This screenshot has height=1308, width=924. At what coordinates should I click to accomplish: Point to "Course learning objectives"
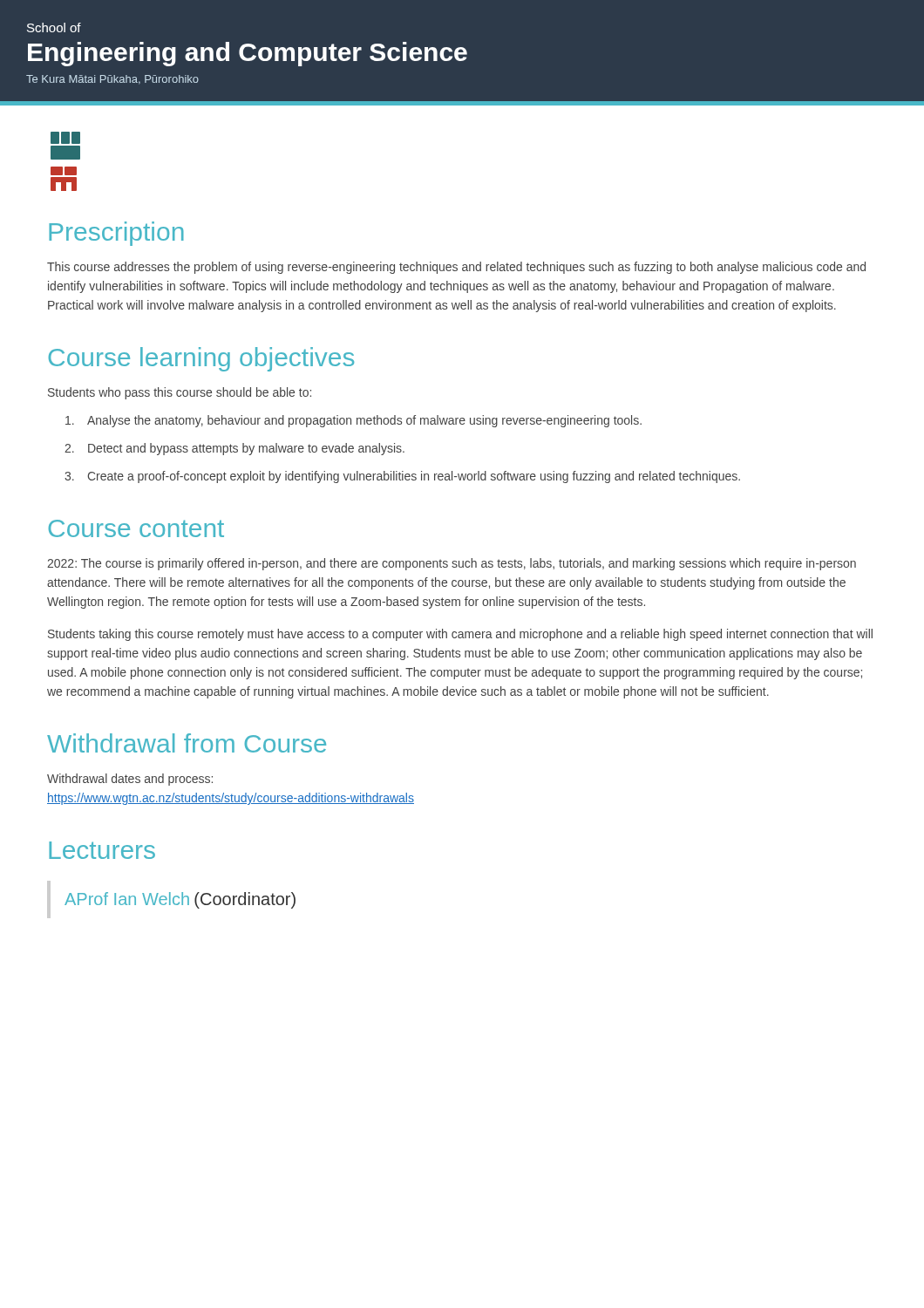pos(201,357)
